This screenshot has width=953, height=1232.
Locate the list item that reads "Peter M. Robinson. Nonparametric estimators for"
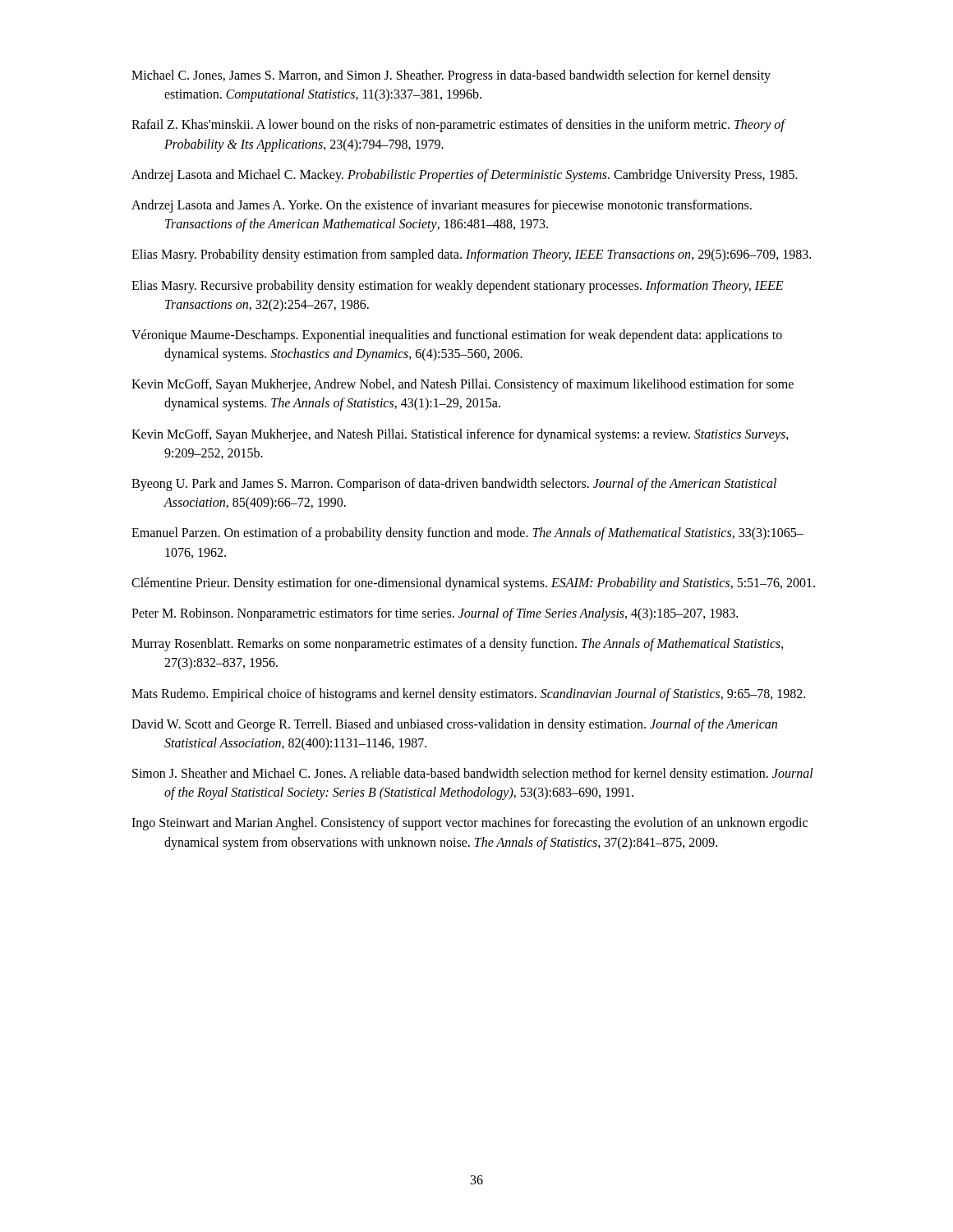(x=435, y=613)
